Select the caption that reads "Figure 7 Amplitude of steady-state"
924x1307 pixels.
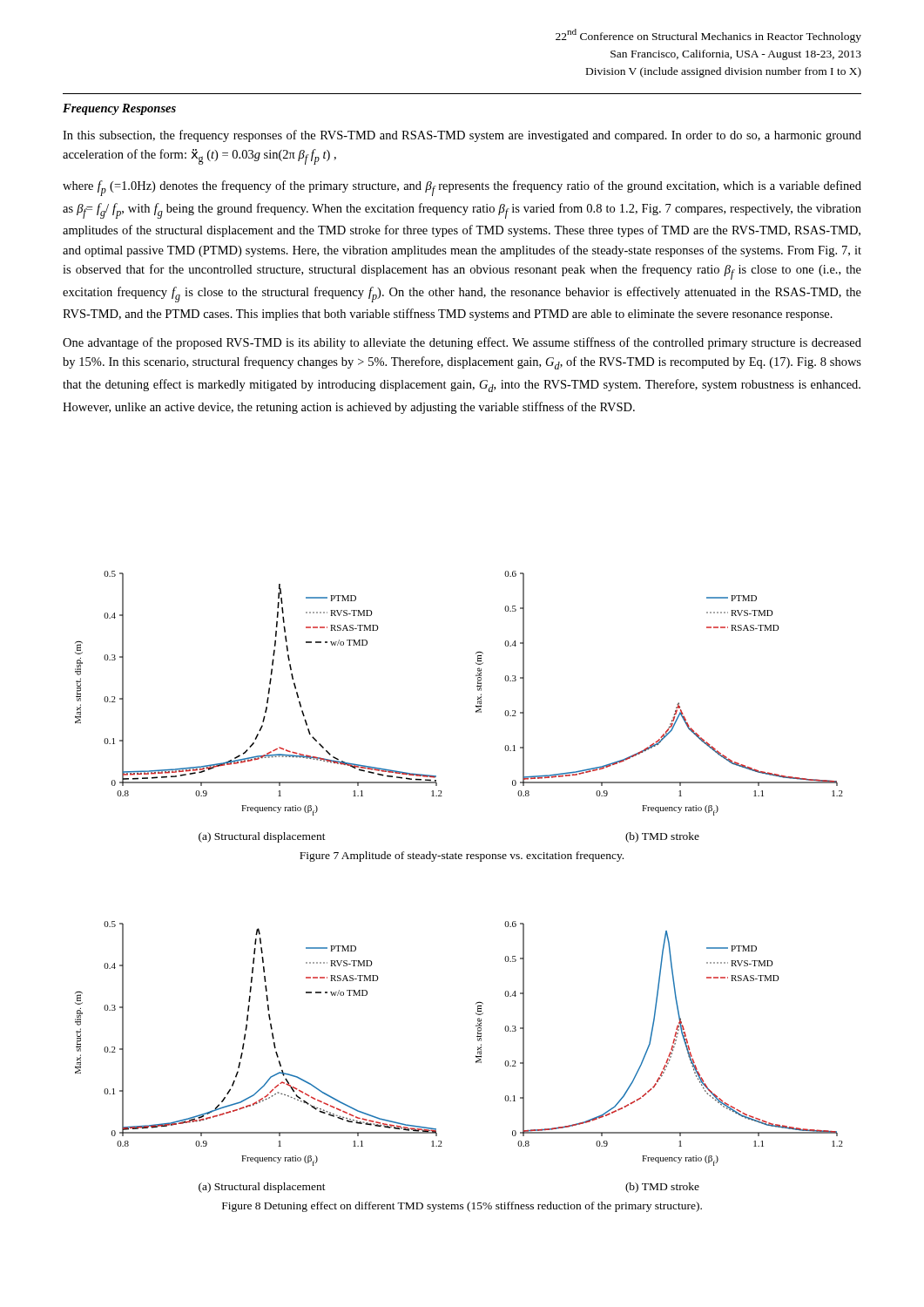point(462,855)
